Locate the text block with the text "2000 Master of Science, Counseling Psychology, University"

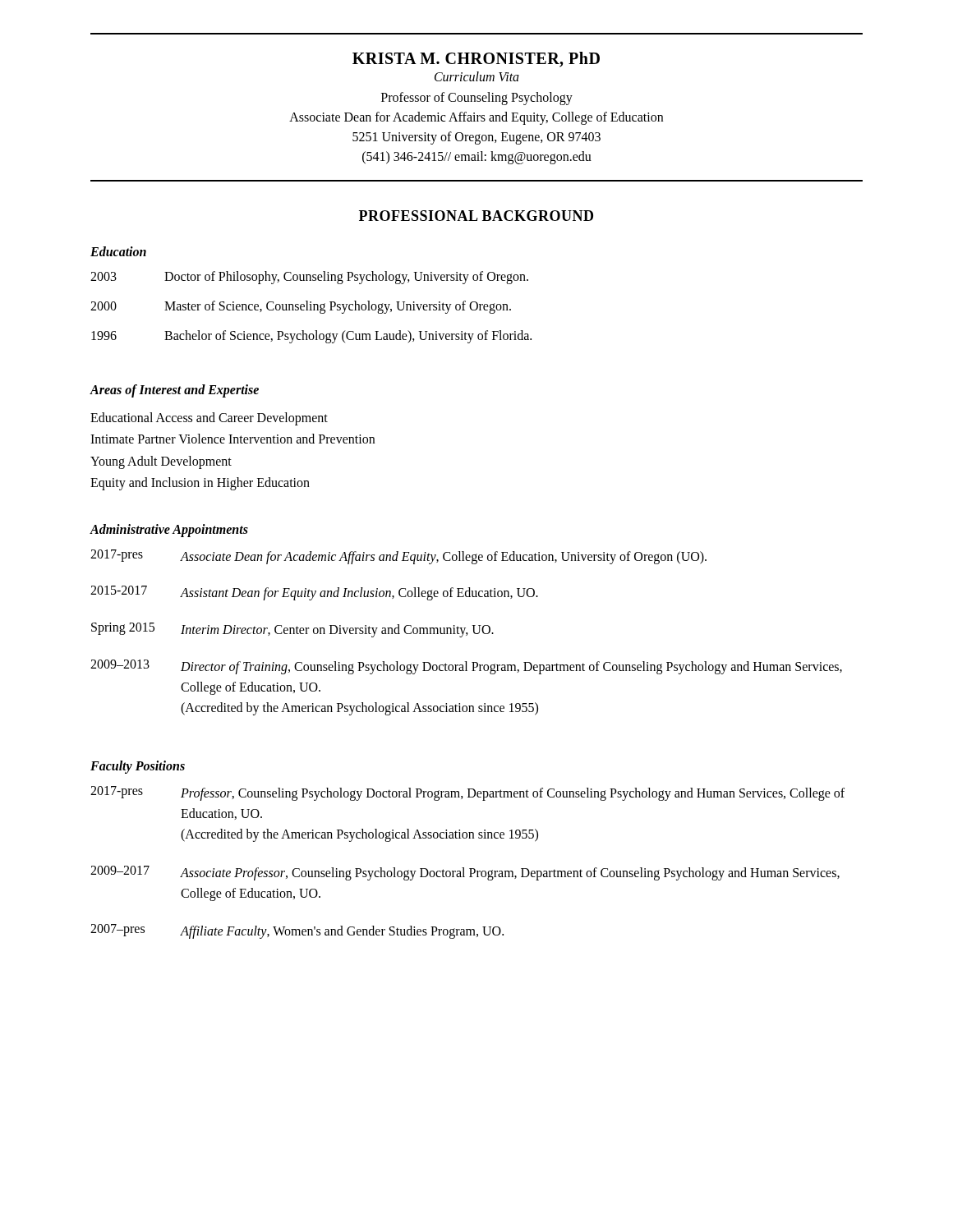click(x=476, y=306)
